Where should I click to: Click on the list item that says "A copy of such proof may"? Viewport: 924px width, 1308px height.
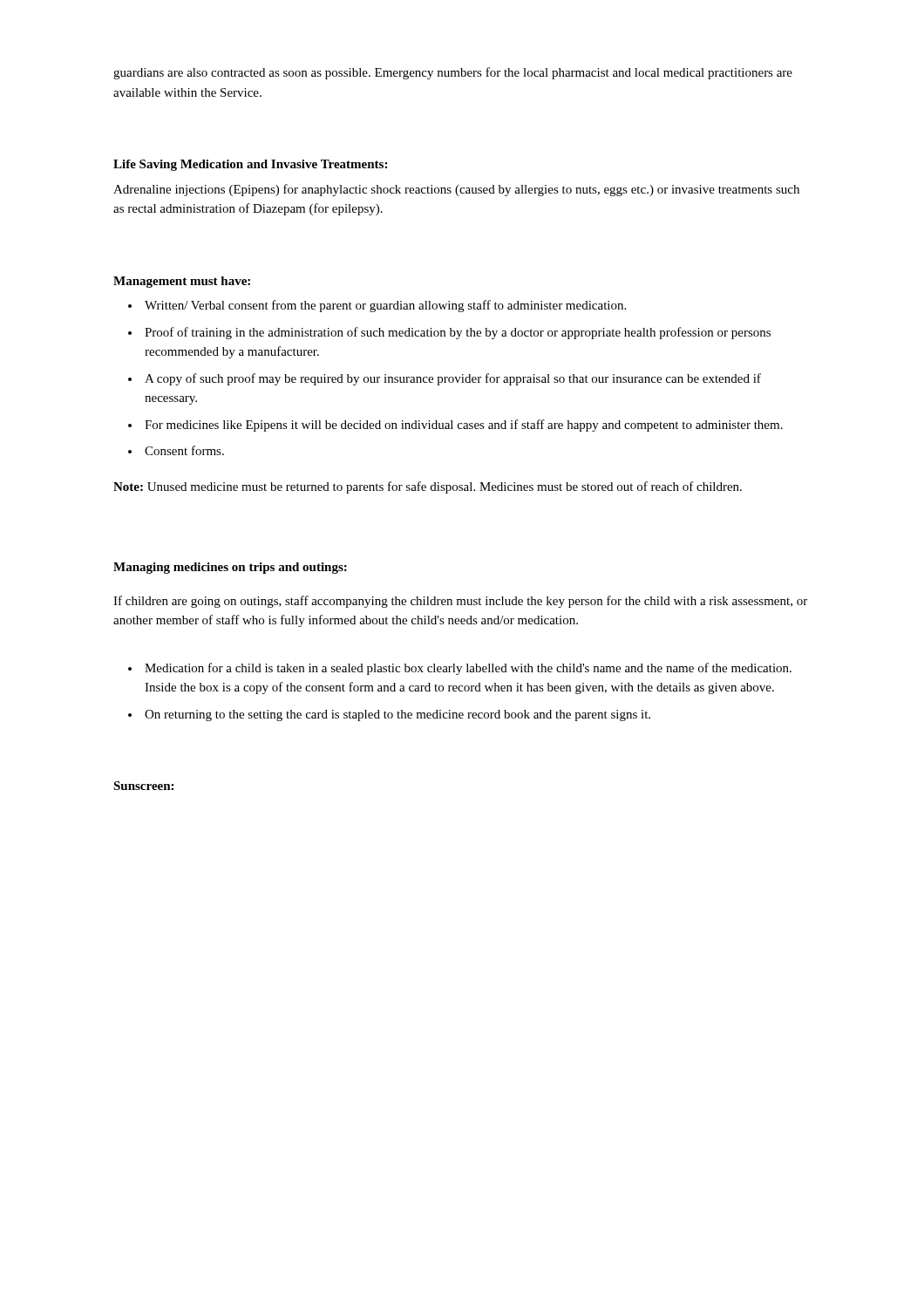point(453,388)
